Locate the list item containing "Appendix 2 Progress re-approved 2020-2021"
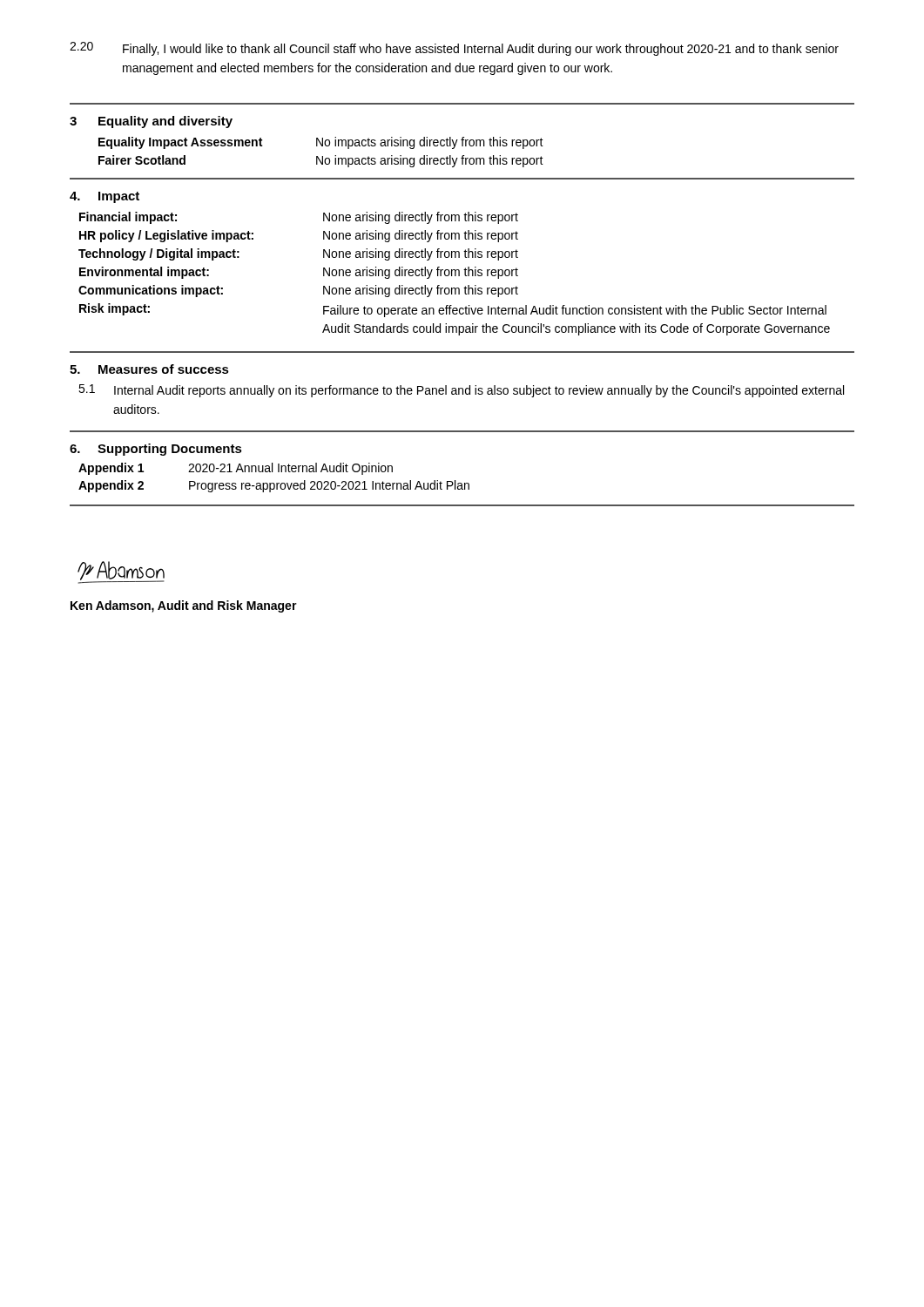This screenshot has width=924, height=1307. click(274, 485)
